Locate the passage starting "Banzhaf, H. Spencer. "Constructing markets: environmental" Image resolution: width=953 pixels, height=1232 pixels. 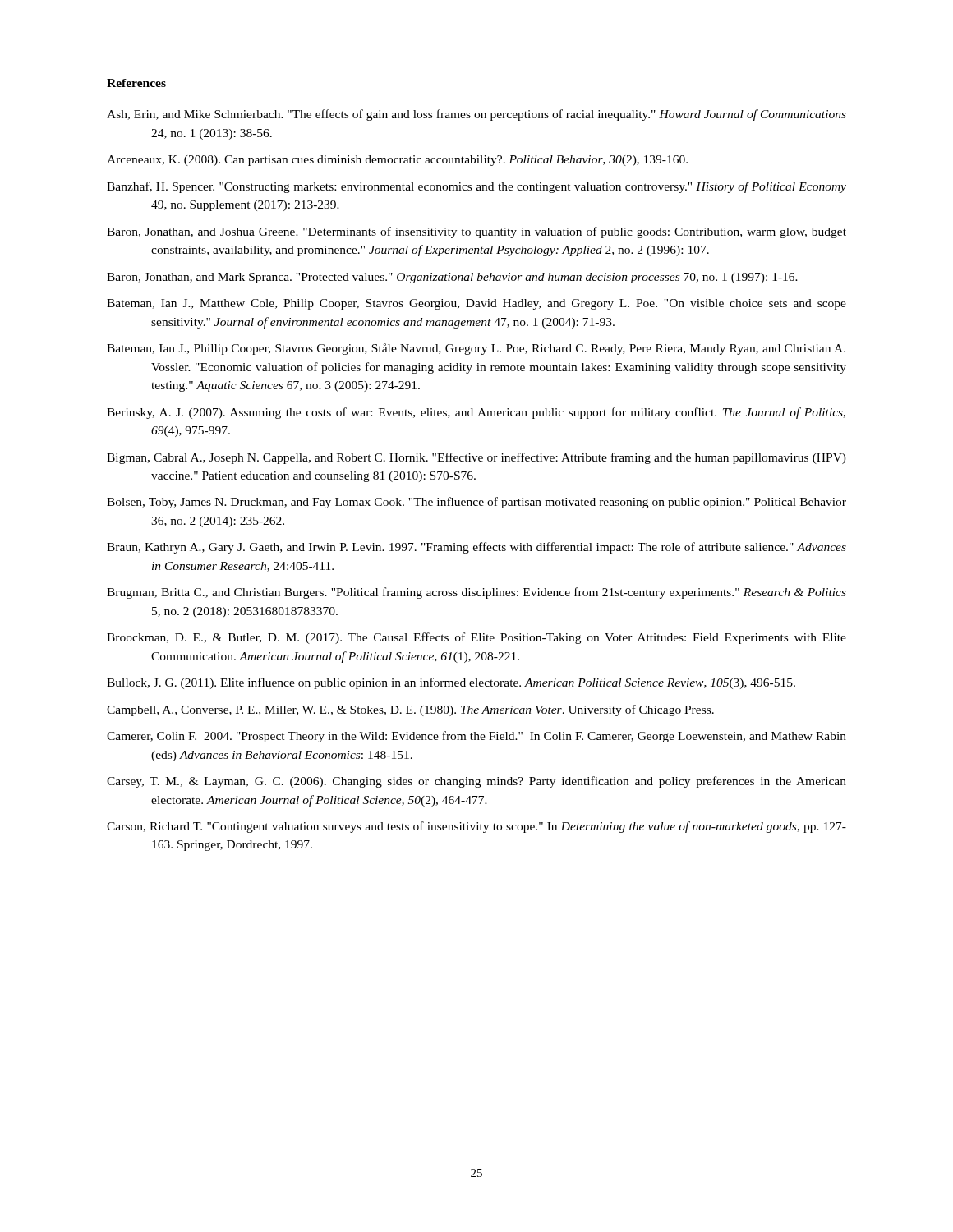coord(476,195)
